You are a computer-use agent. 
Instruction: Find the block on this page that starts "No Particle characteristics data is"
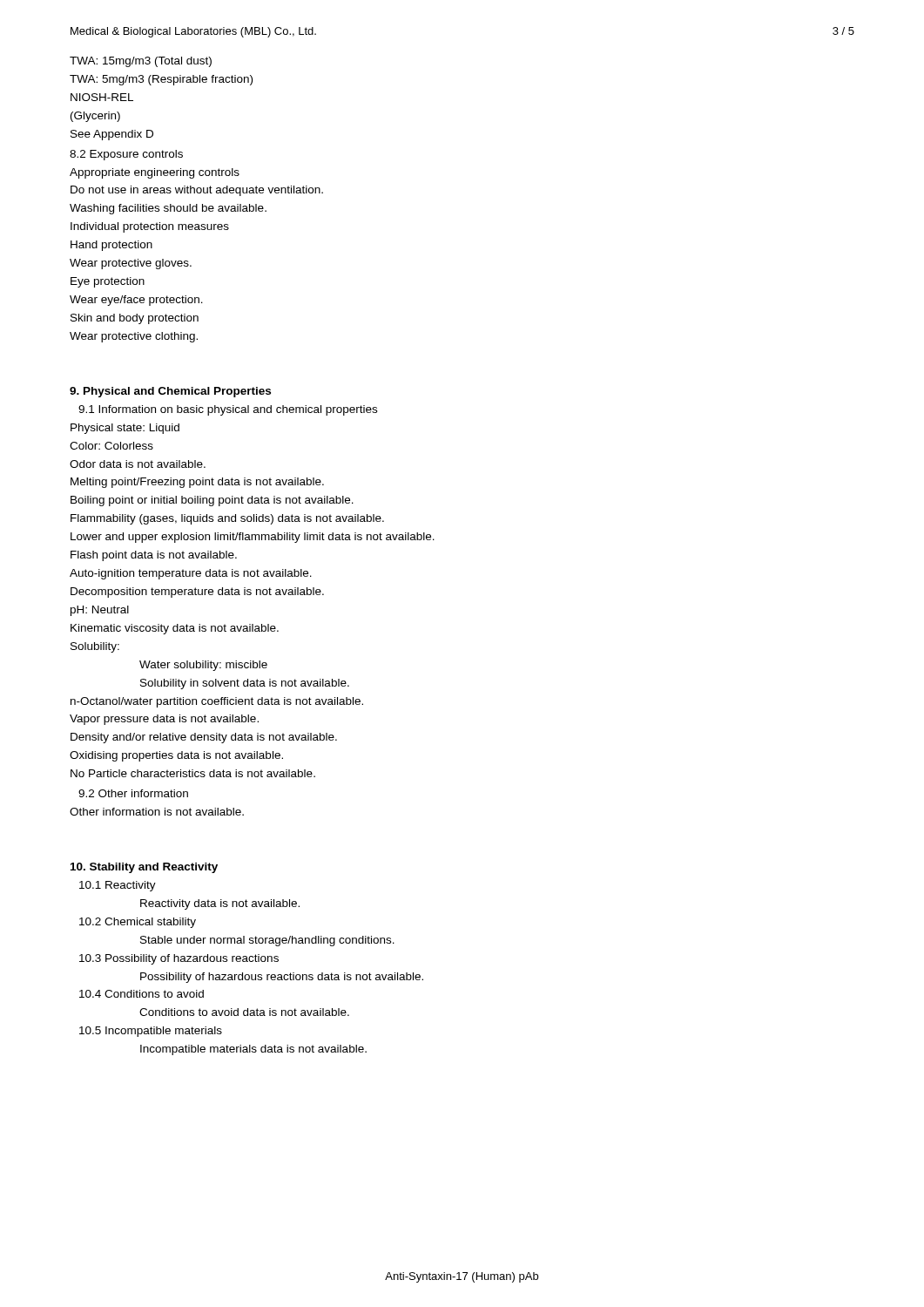(x=193, y=773)
